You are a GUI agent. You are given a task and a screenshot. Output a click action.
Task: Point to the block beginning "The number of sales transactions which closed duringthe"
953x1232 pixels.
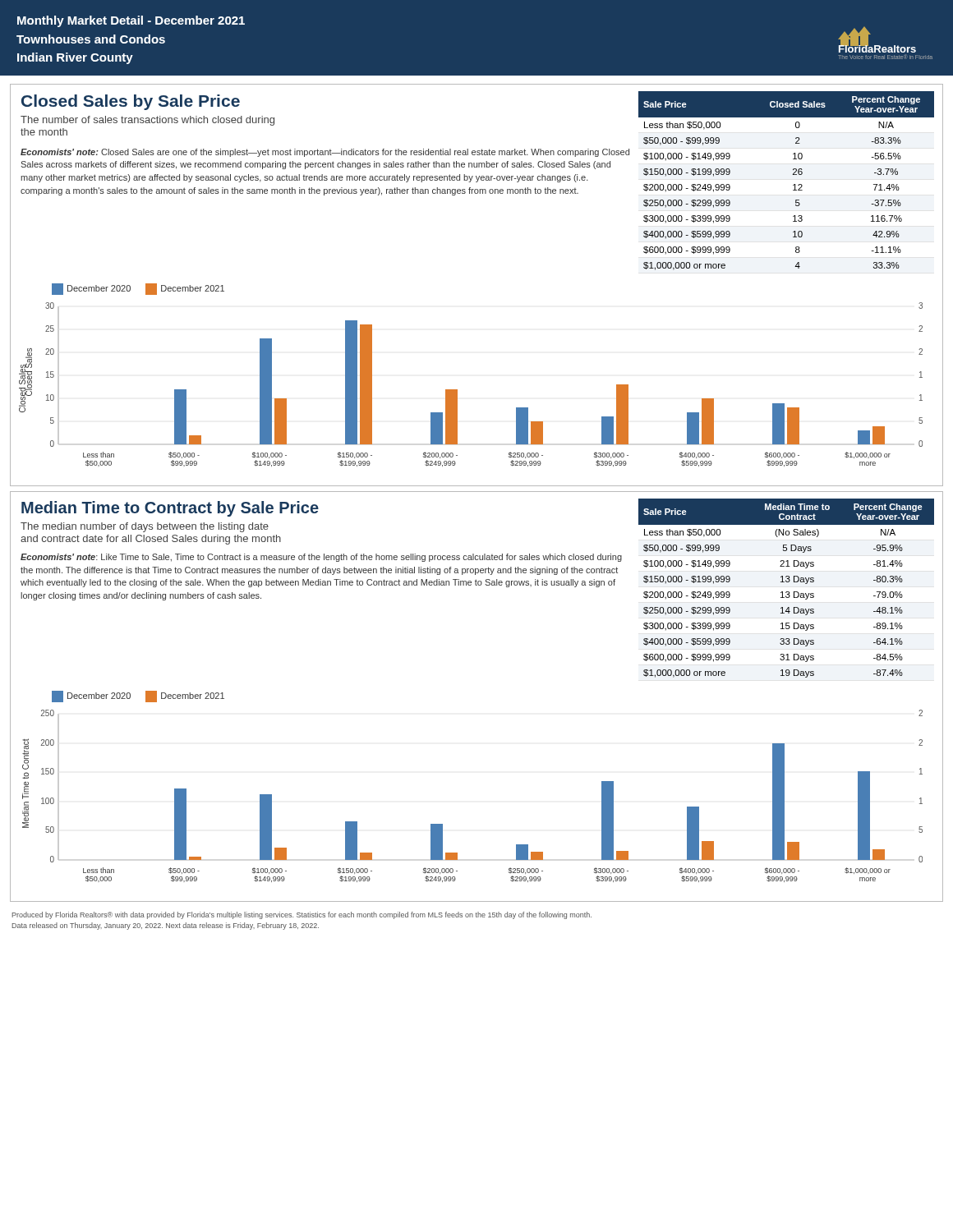[x=148, y=125]
